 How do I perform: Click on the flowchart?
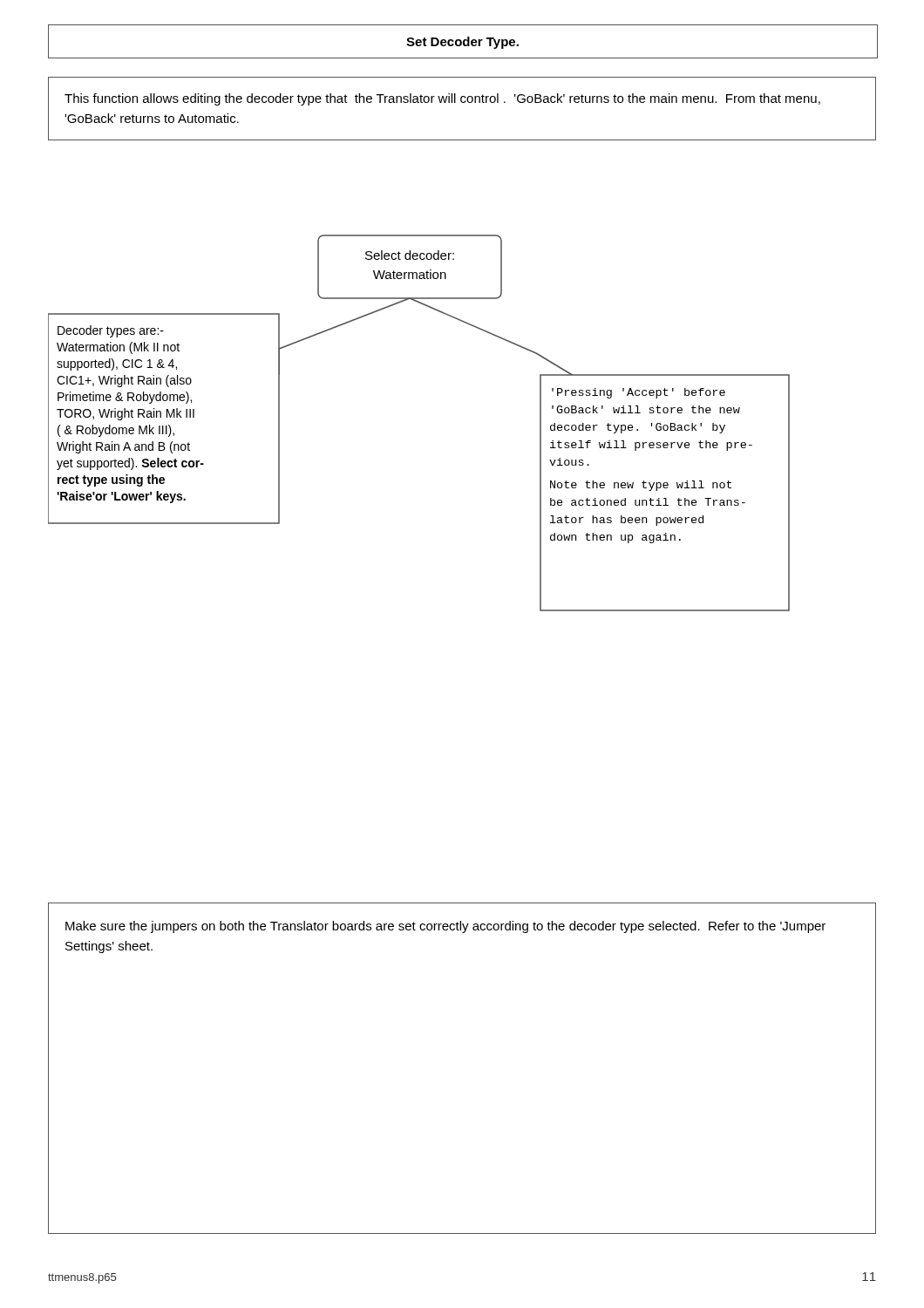pos(462,445)
